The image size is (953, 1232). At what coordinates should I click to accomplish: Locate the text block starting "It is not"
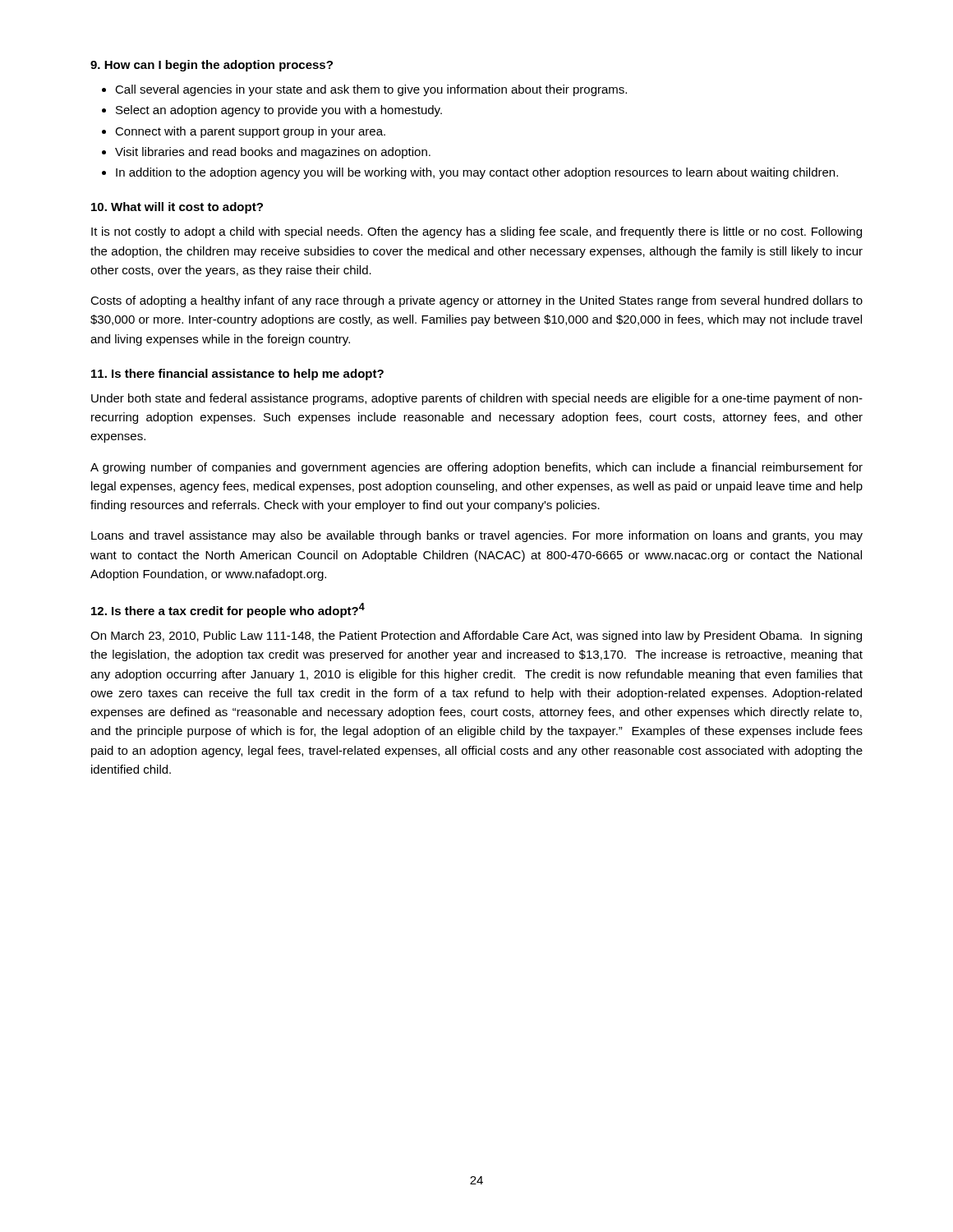pyautogui.click(x=476, y=251)
